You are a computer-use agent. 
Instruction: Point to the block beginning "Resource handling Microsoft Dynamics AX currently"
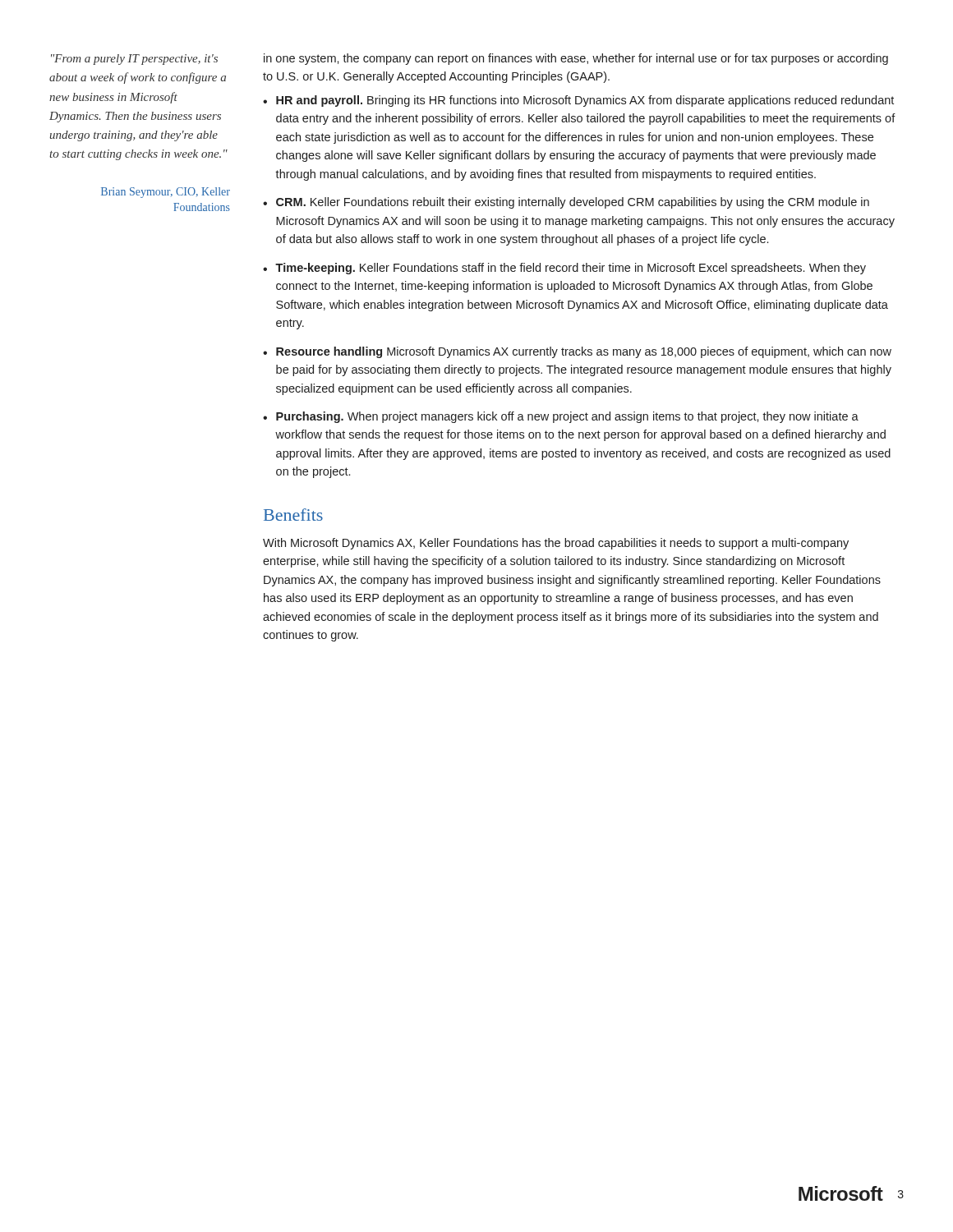586,370
